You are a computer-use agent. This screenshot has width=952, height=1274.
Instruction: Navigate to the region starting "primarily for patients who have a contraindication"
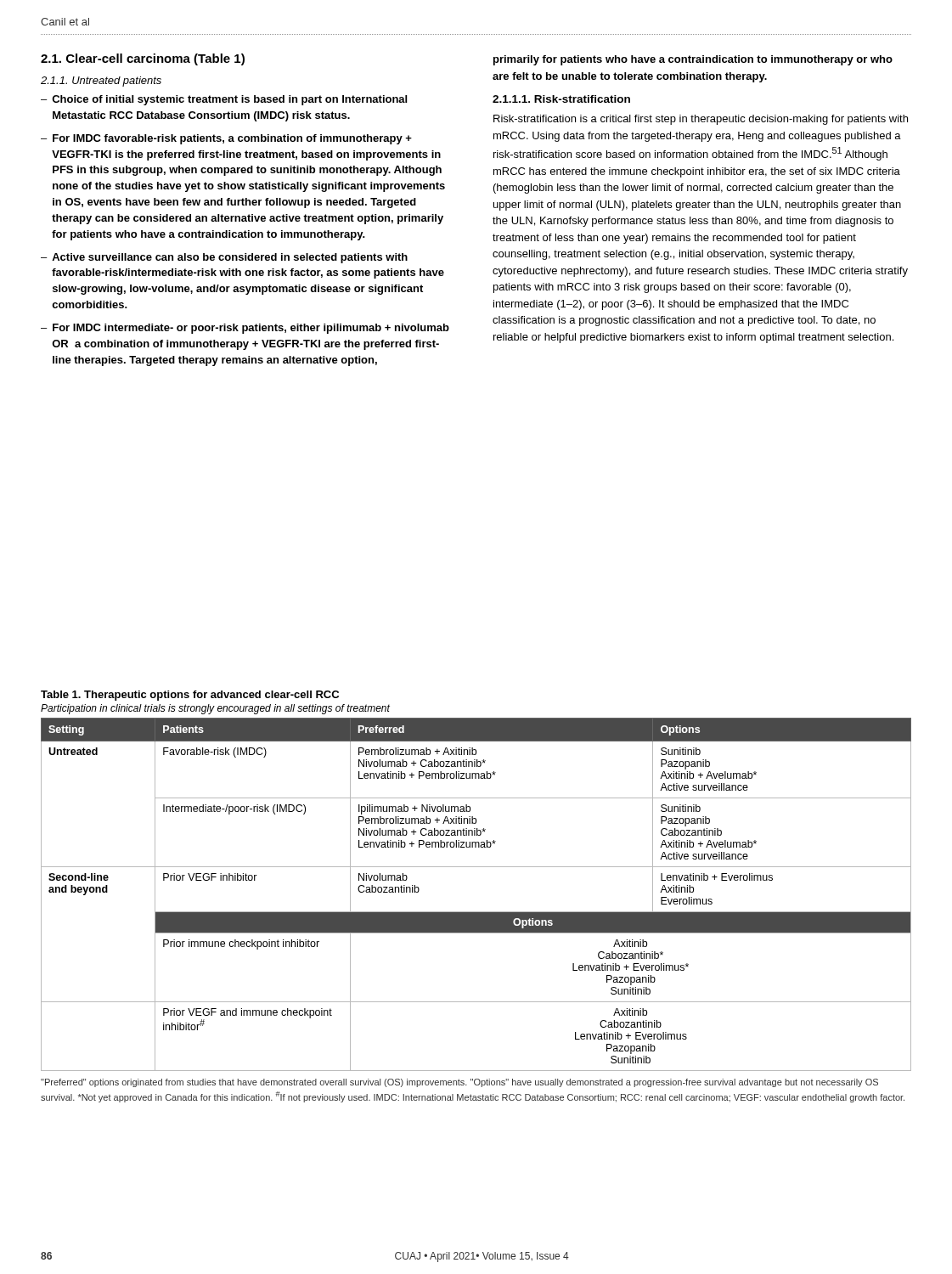[x=693, y=67]
